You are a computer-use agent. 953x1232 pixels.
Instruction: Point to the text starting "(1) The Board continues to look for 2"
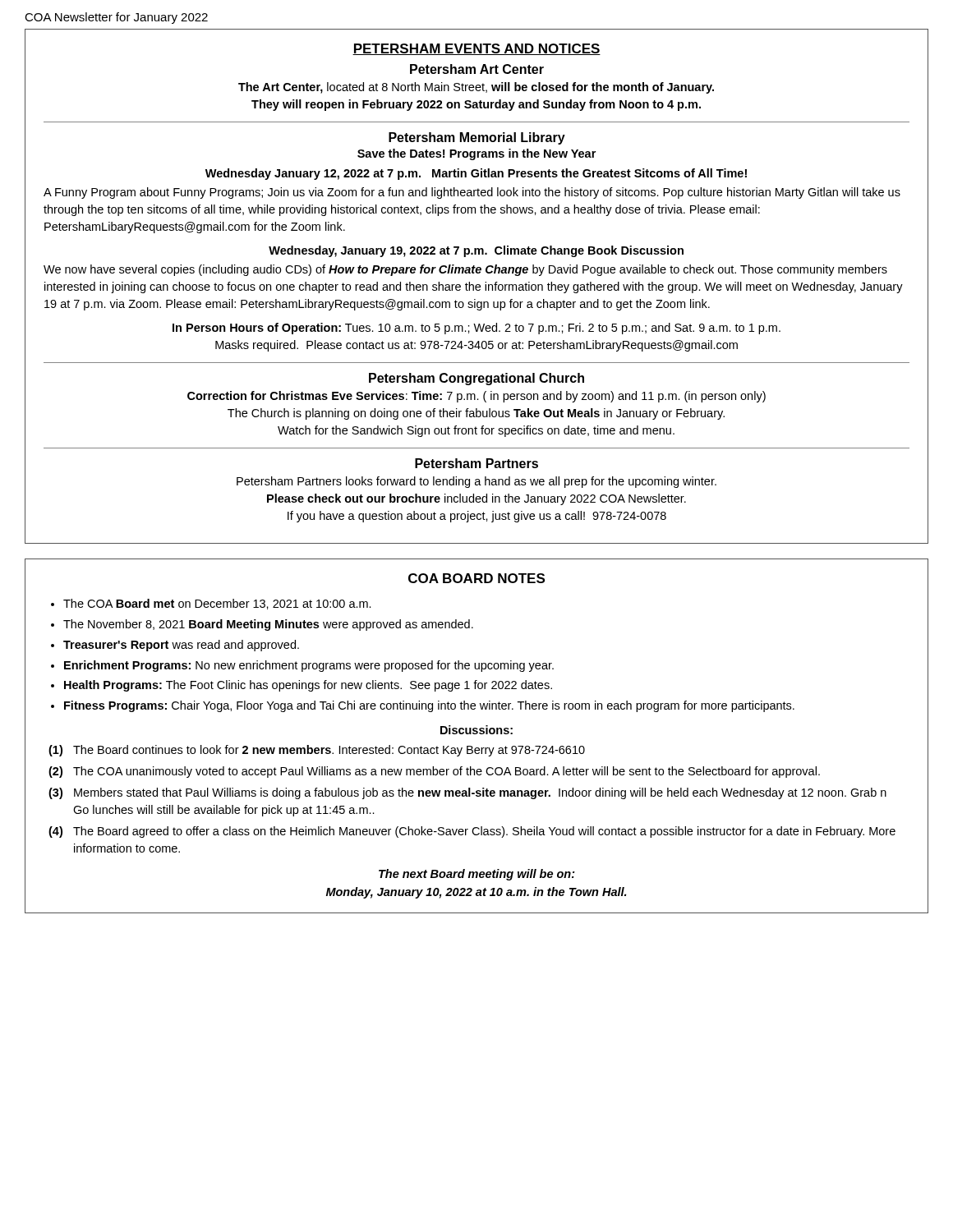click(x=476, y=750)
